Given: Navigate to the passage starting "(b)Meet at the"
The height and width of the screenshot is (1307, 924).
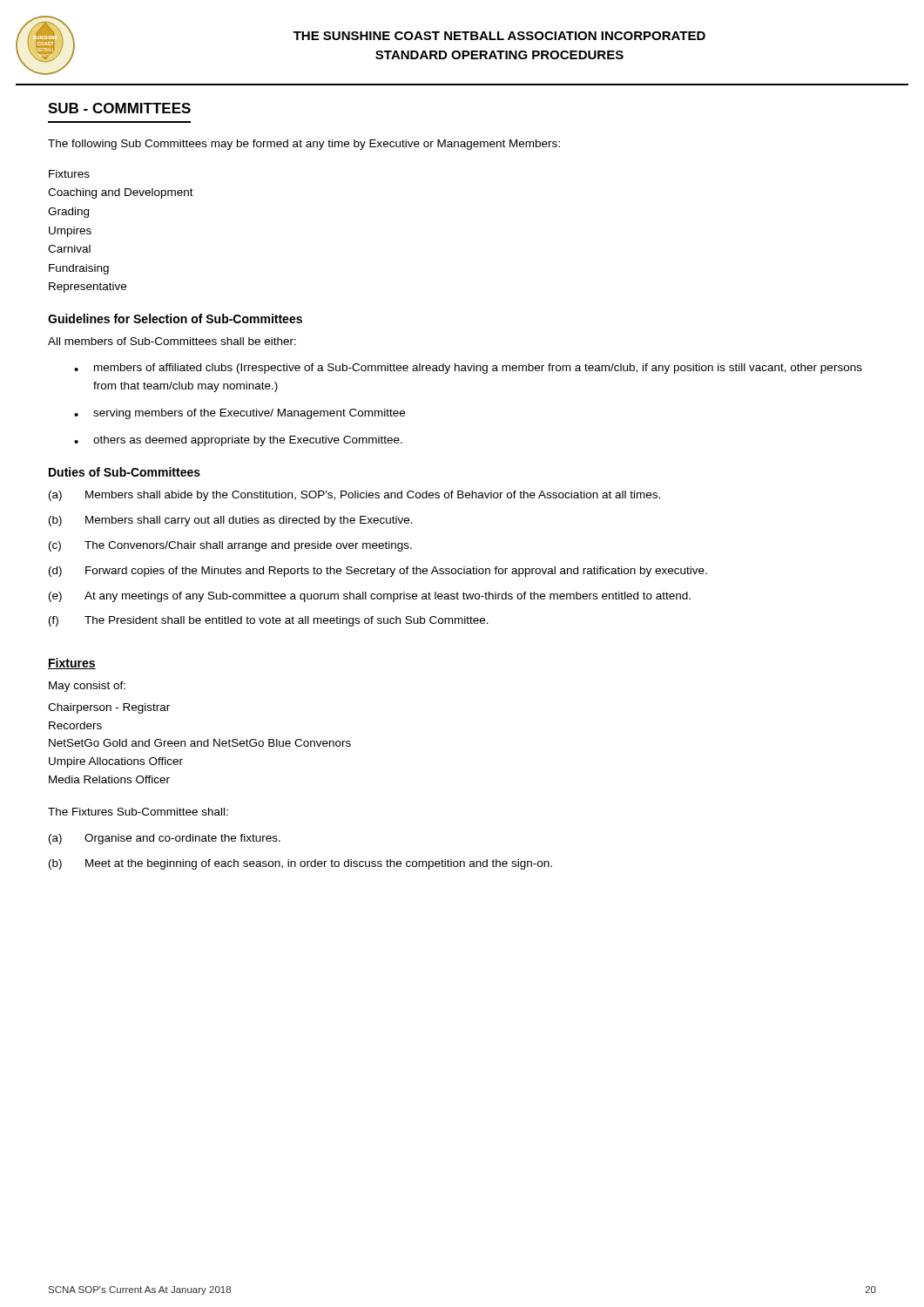Looking at the screenshot, I should point(462,864).
